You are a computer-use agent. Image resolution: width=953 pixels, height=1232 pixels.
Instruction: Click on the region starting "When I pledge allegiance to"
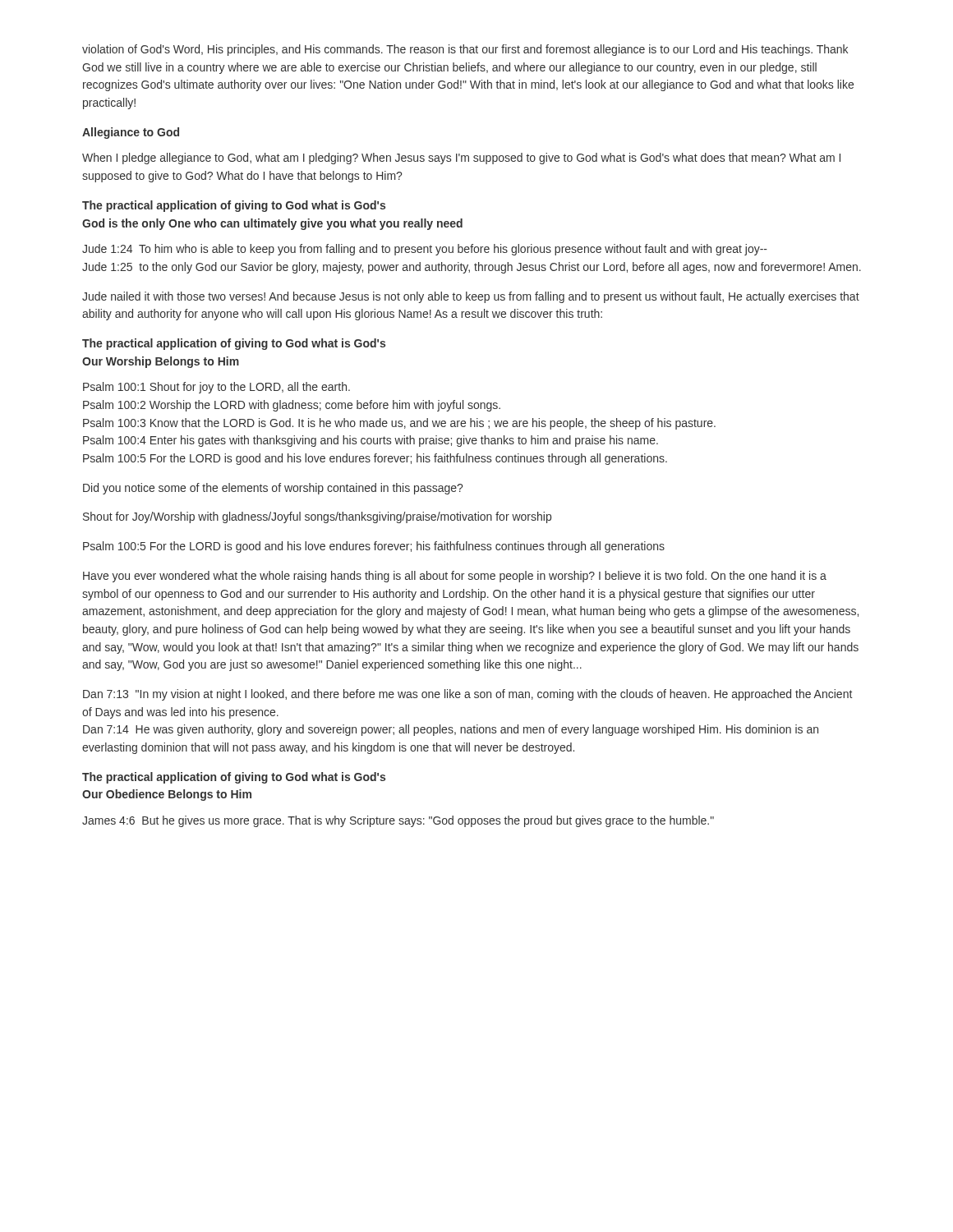click(462, 167)
